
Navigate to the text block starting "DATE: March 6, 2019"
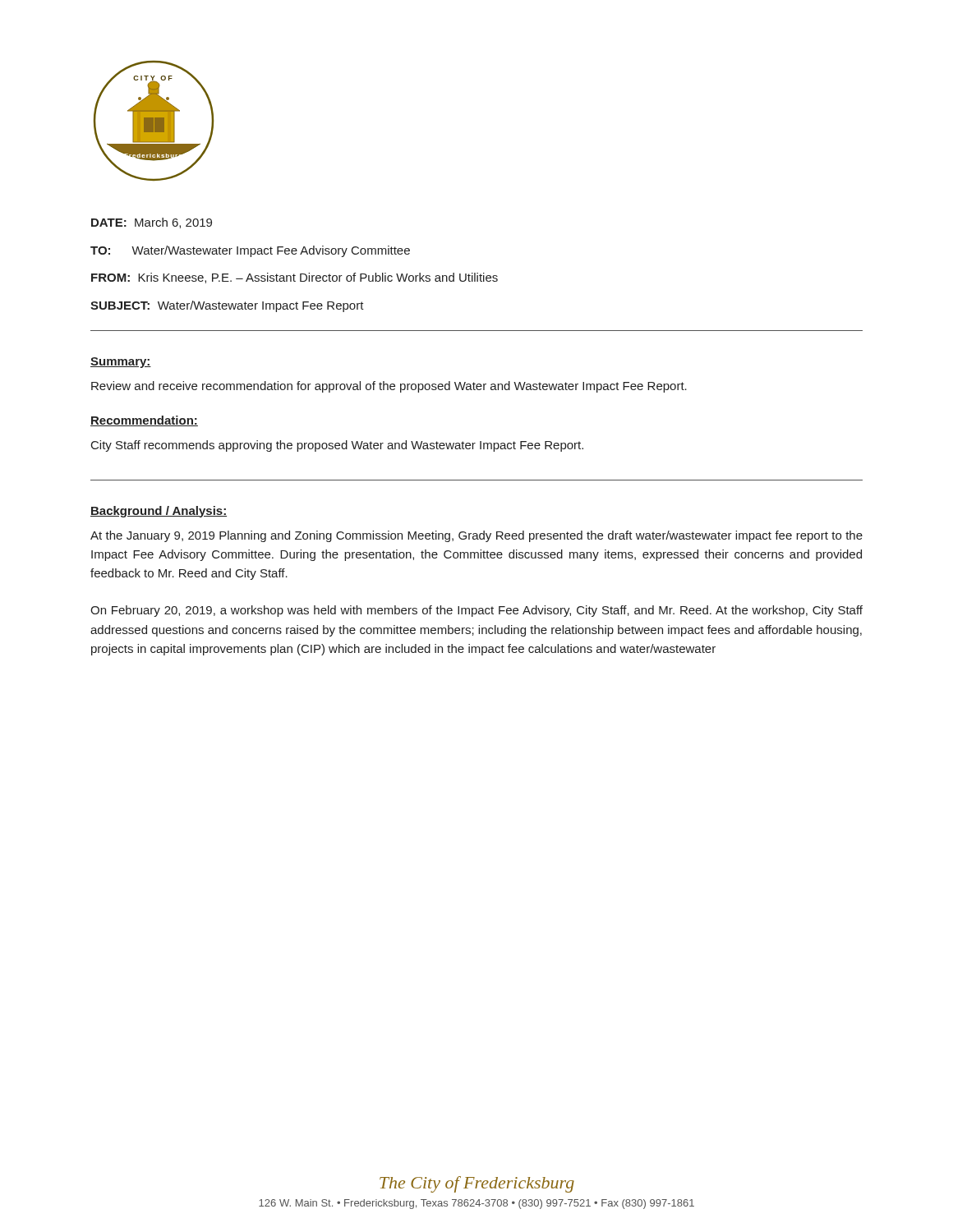point(152,222)
